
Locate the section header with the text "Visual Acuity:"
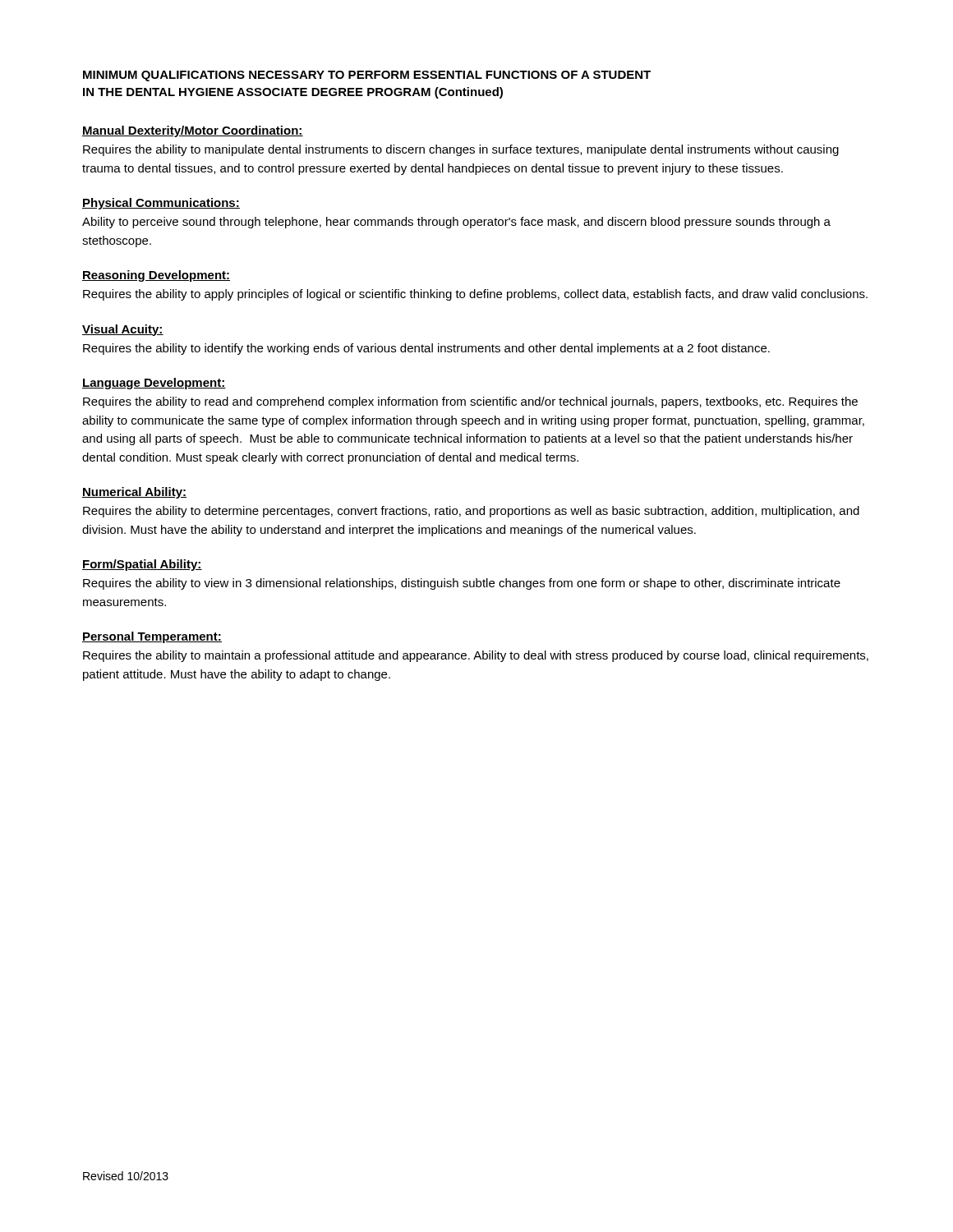(x=123, y=329)
